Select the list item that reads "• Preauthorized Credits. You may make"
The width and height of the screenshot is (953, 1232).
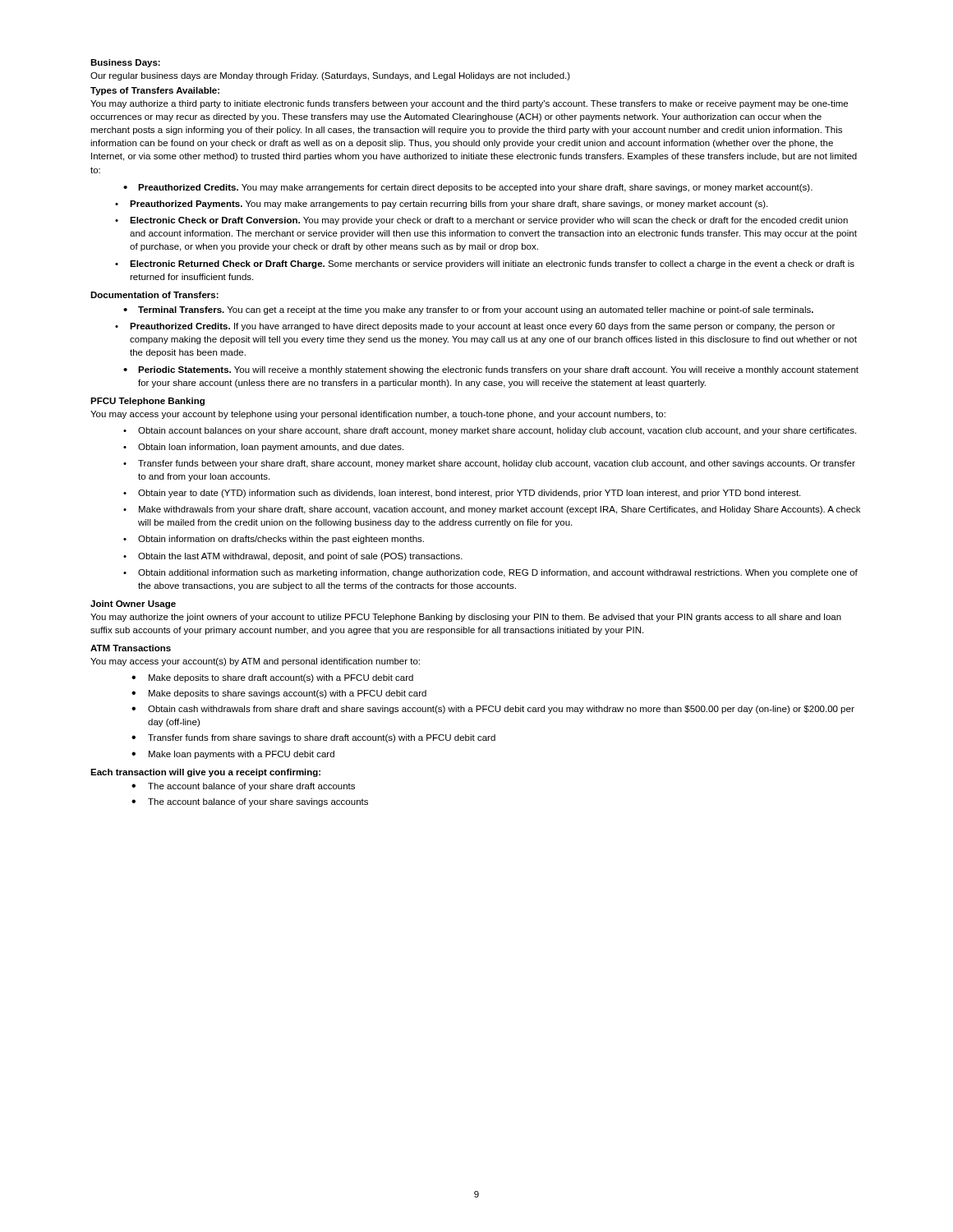pos(468,187)
